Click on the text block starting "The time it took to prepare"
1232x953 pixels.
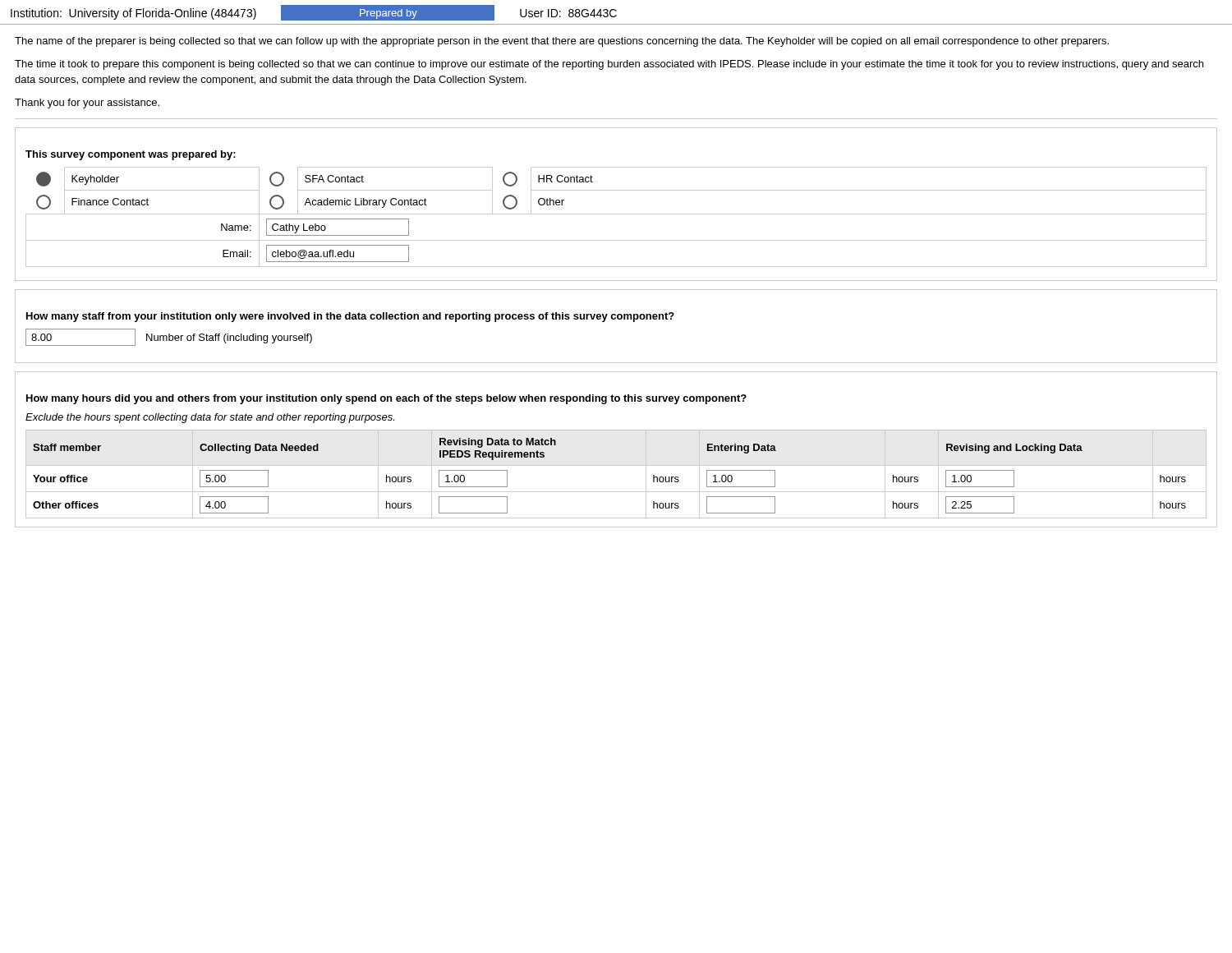point(609,71)
